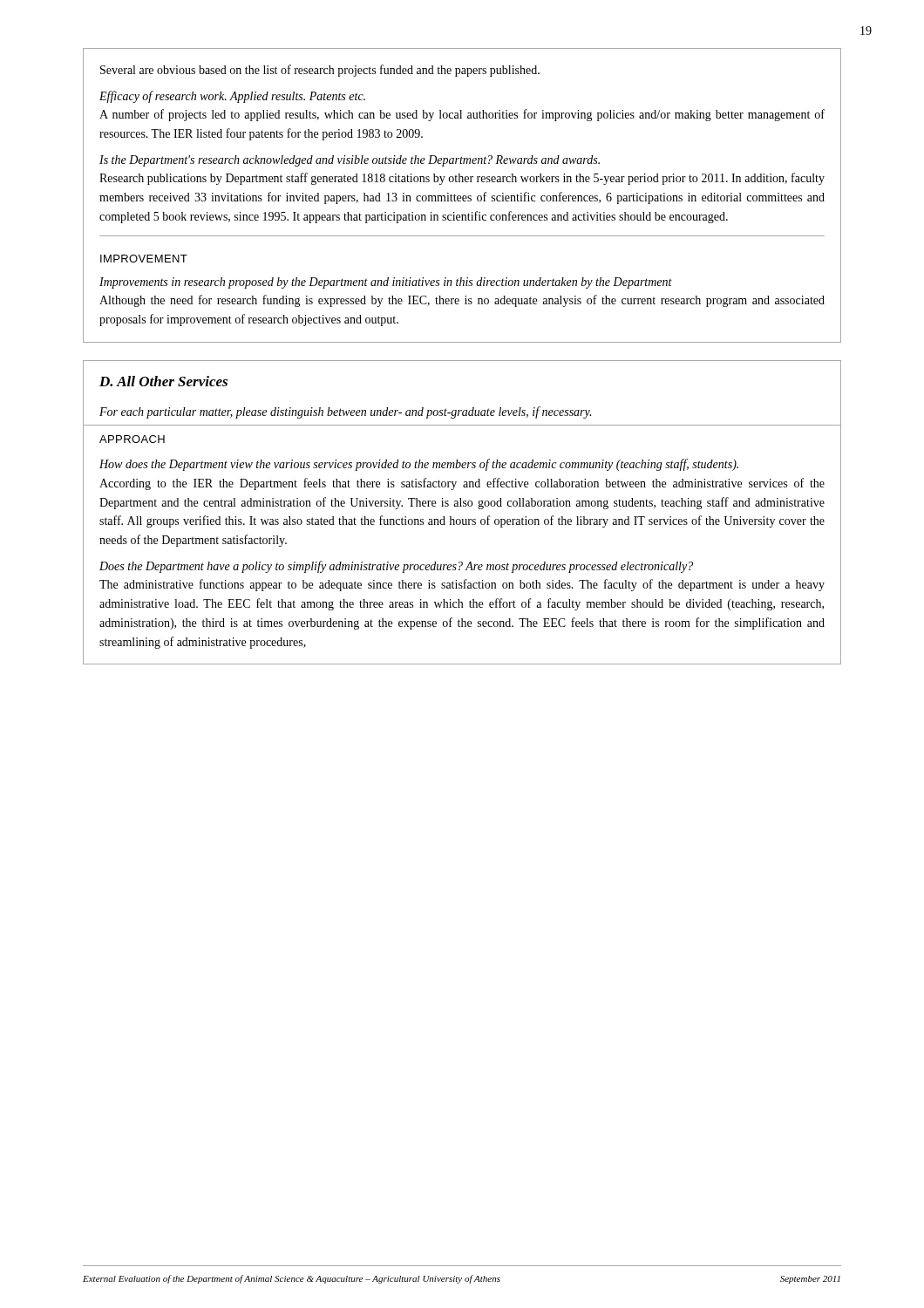Screen dimensions: 1308x924
Task: Click the passage that begins "Although the need"
Action: [462, 310]
